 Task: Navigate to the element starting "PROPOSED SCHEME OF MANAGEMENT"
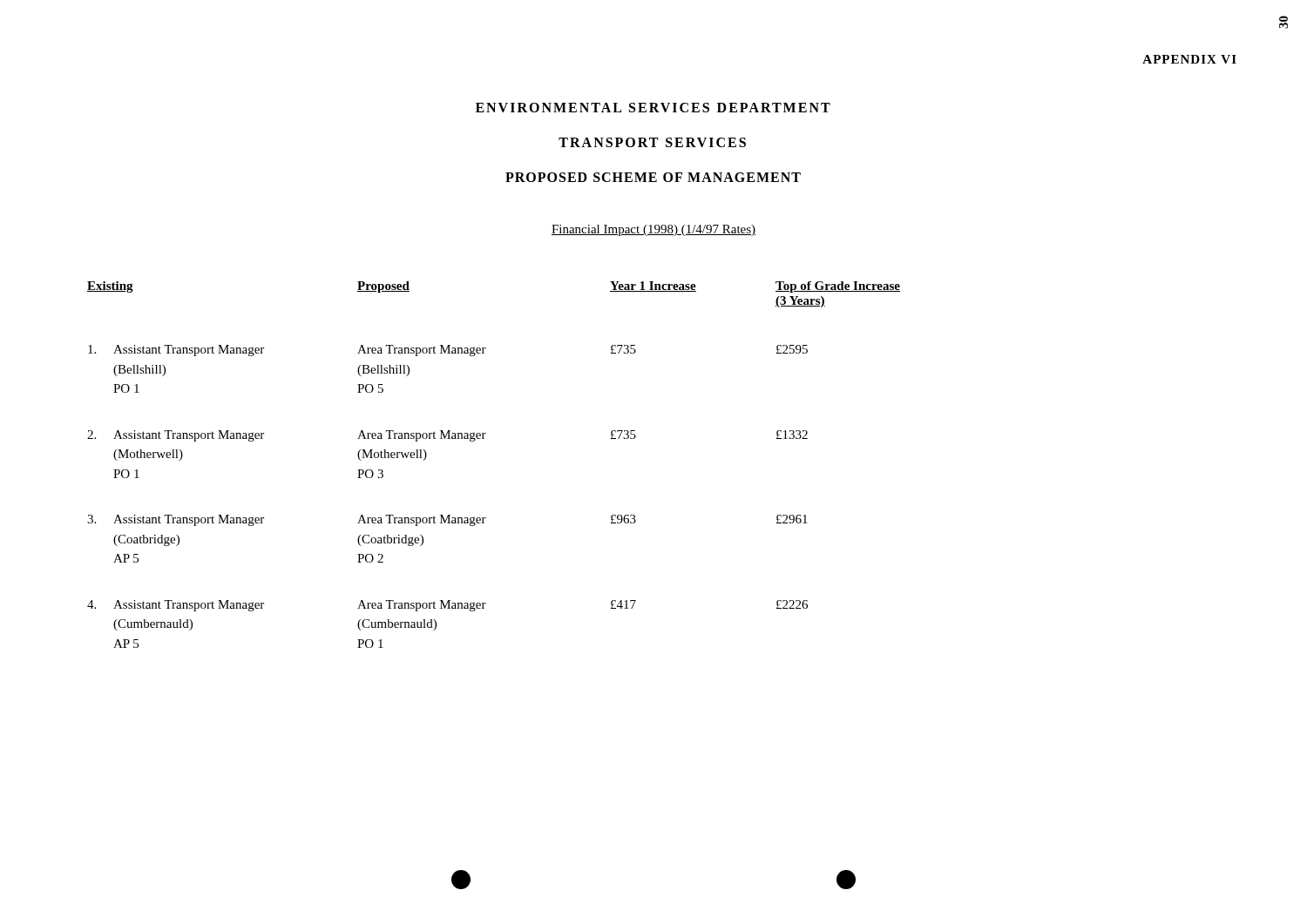pos(654,177)
